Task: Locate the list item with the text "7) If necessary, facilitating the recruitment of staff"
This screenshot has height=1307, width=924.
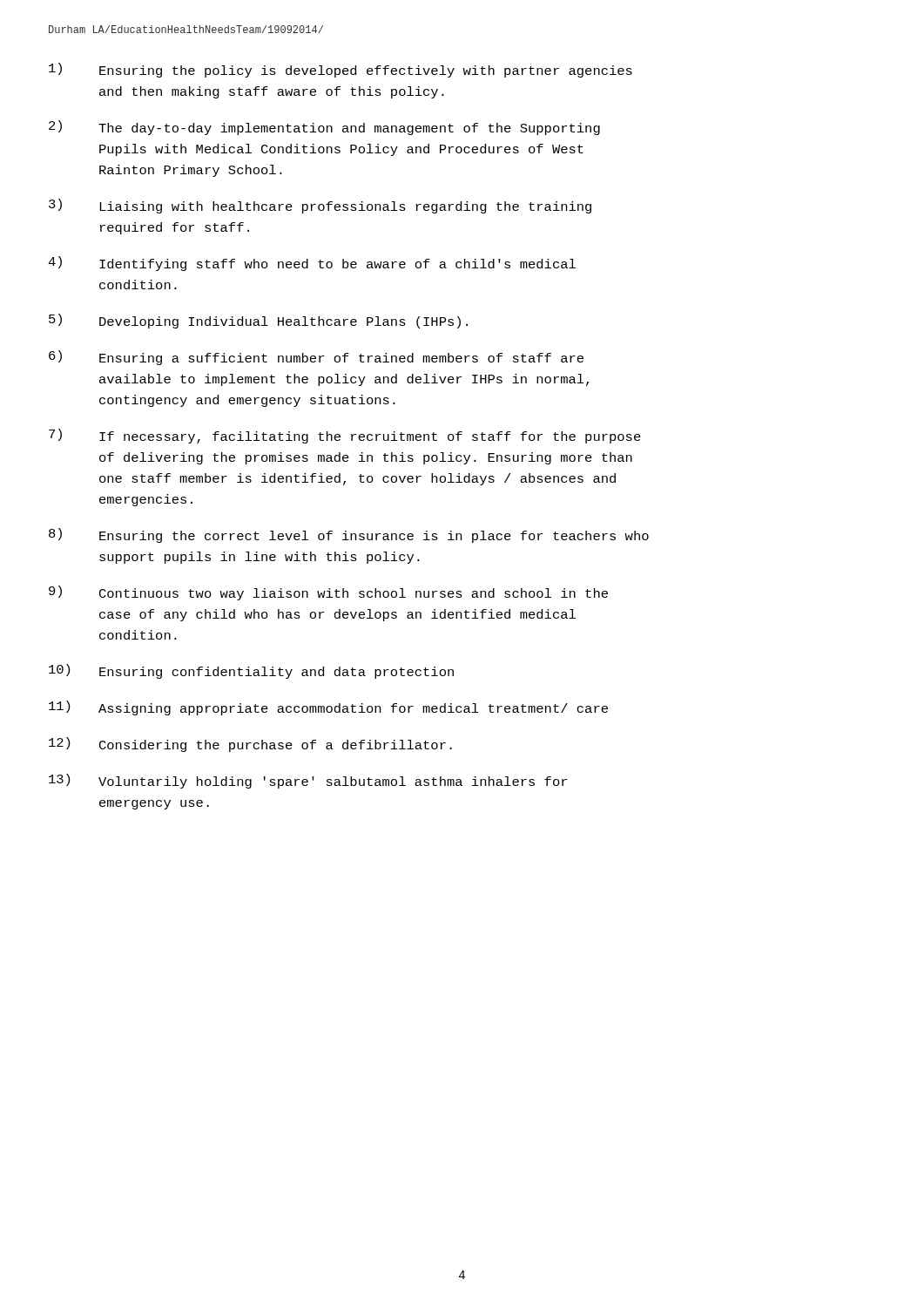Action: 345,469
